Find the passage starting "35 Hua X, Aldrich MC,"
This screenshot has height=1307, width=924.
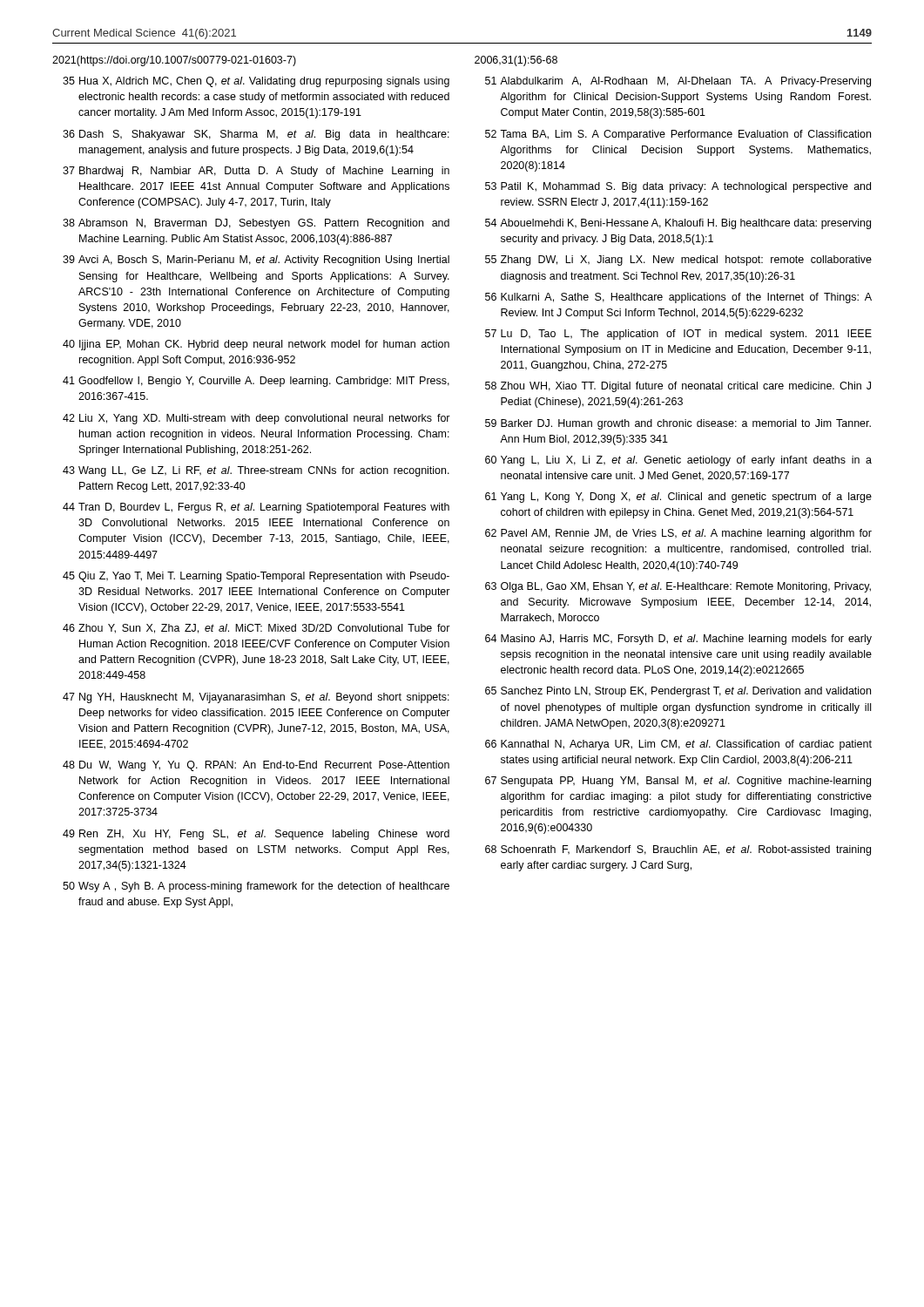pyautogui.click(x=251, y=97)
